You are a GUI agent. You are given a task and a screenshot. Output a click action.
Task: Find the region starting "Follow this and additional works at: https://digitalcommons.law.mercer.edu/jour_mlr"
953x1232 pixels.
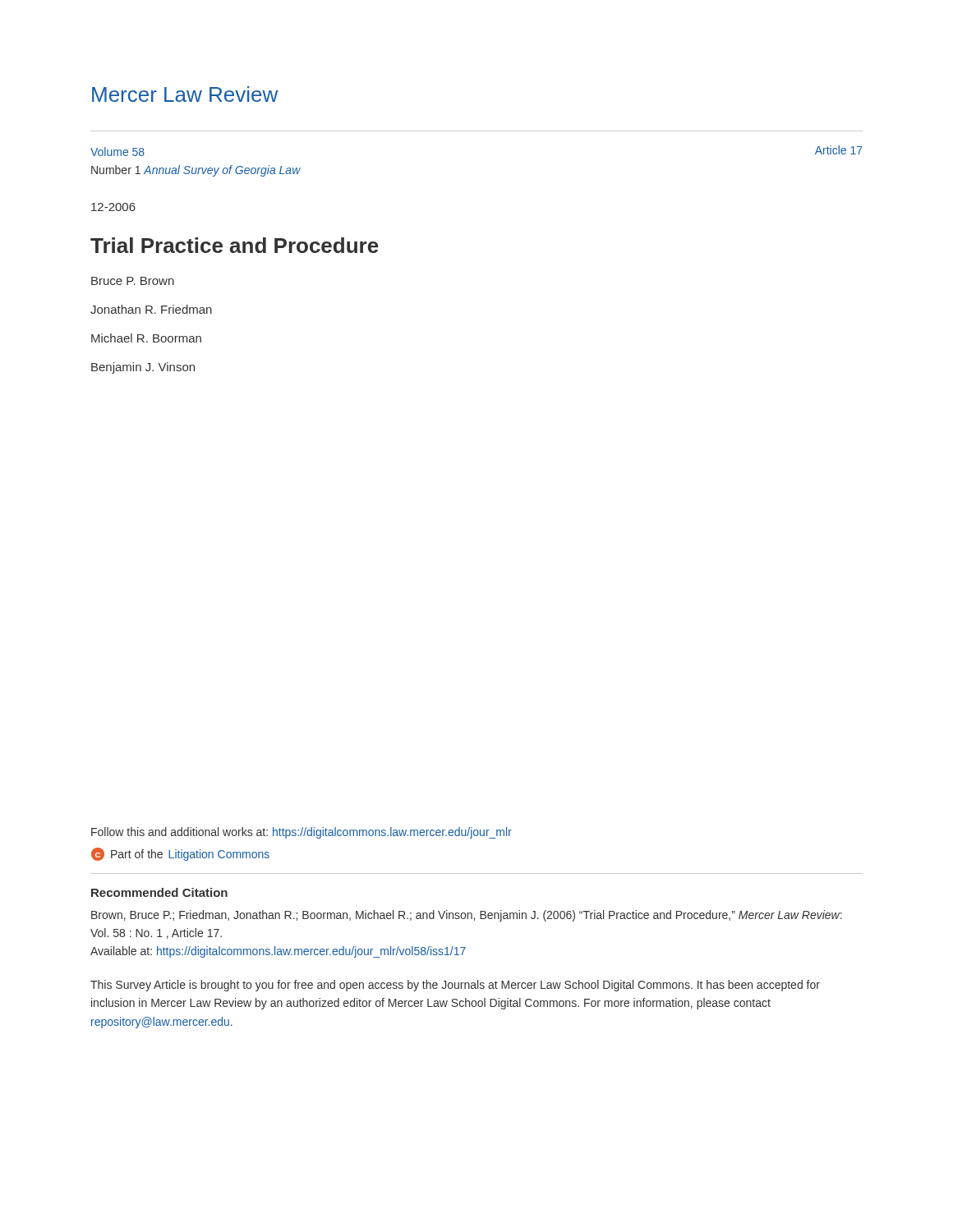pos(301,832)
